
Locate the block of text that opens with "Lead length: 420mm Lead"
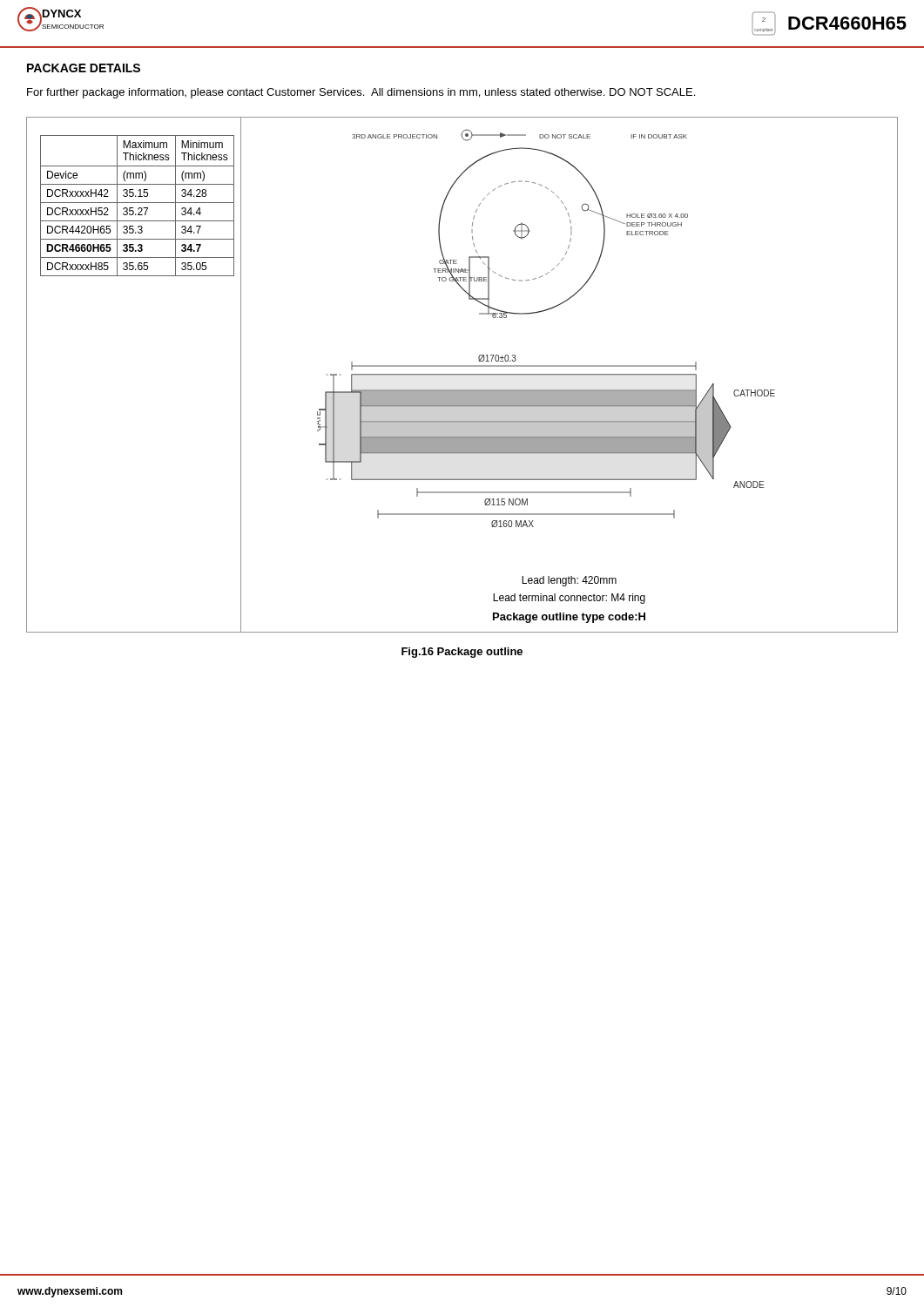[569, 589]
